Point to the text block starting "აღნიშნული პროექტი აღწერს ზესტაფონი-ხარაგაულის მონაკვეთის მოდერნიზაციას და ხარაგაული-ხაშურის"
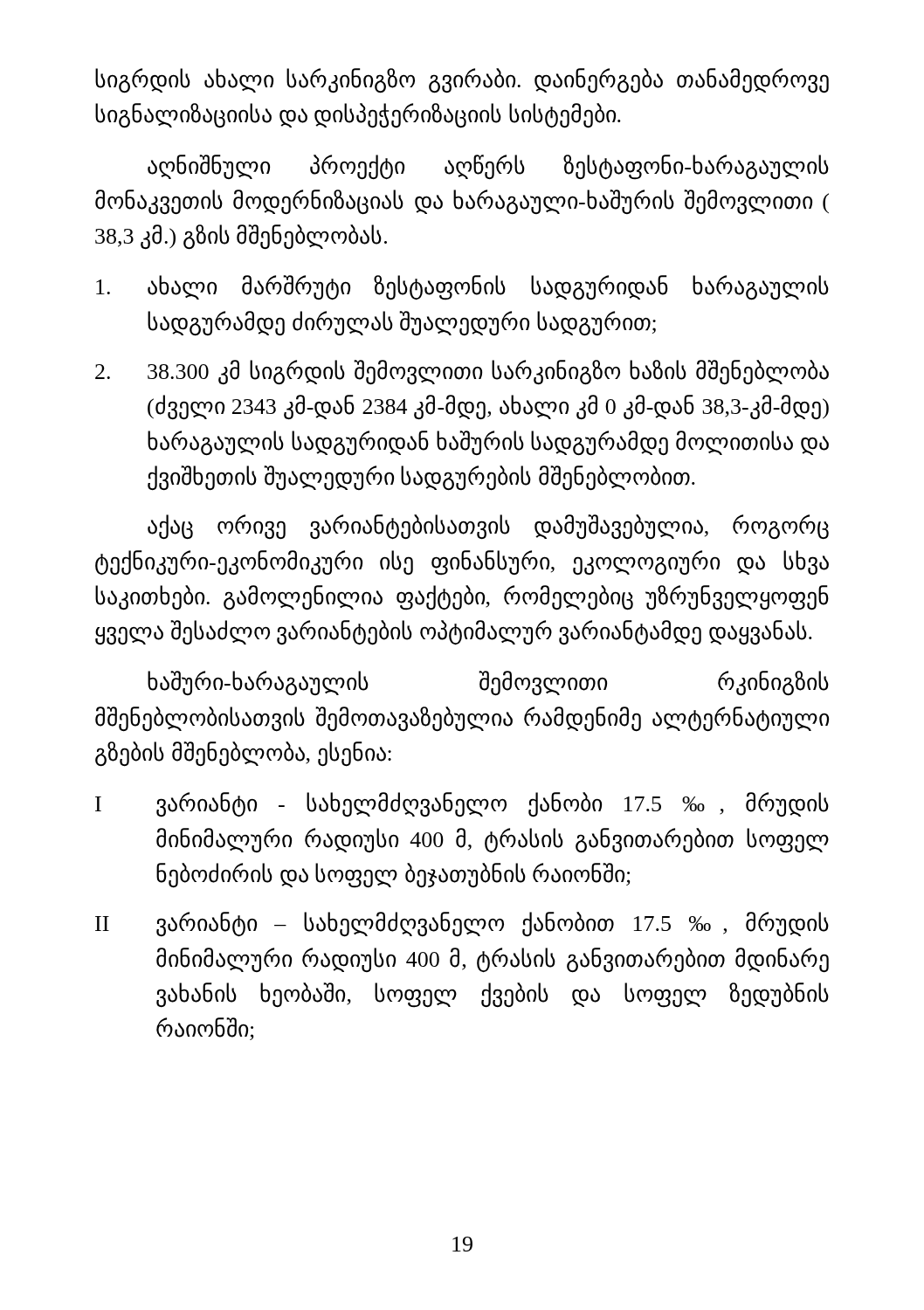This screenshot has width=924, height=1310. click(x=462, y=201)
